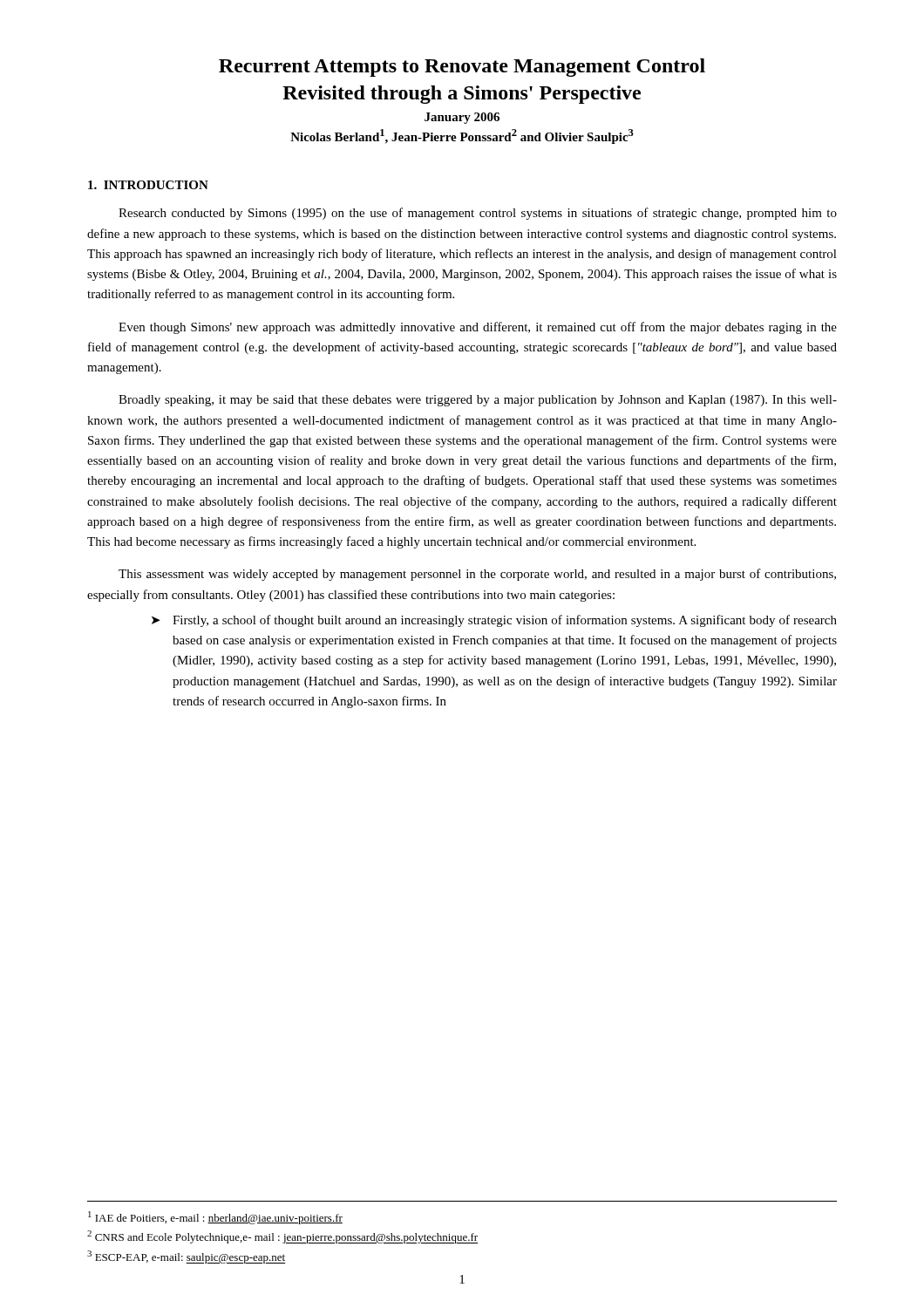The height and width of the screenshot is (1308, 924).
Task: Find the block starting "Even though Simons' new approach was"
Action: point(462,347)
